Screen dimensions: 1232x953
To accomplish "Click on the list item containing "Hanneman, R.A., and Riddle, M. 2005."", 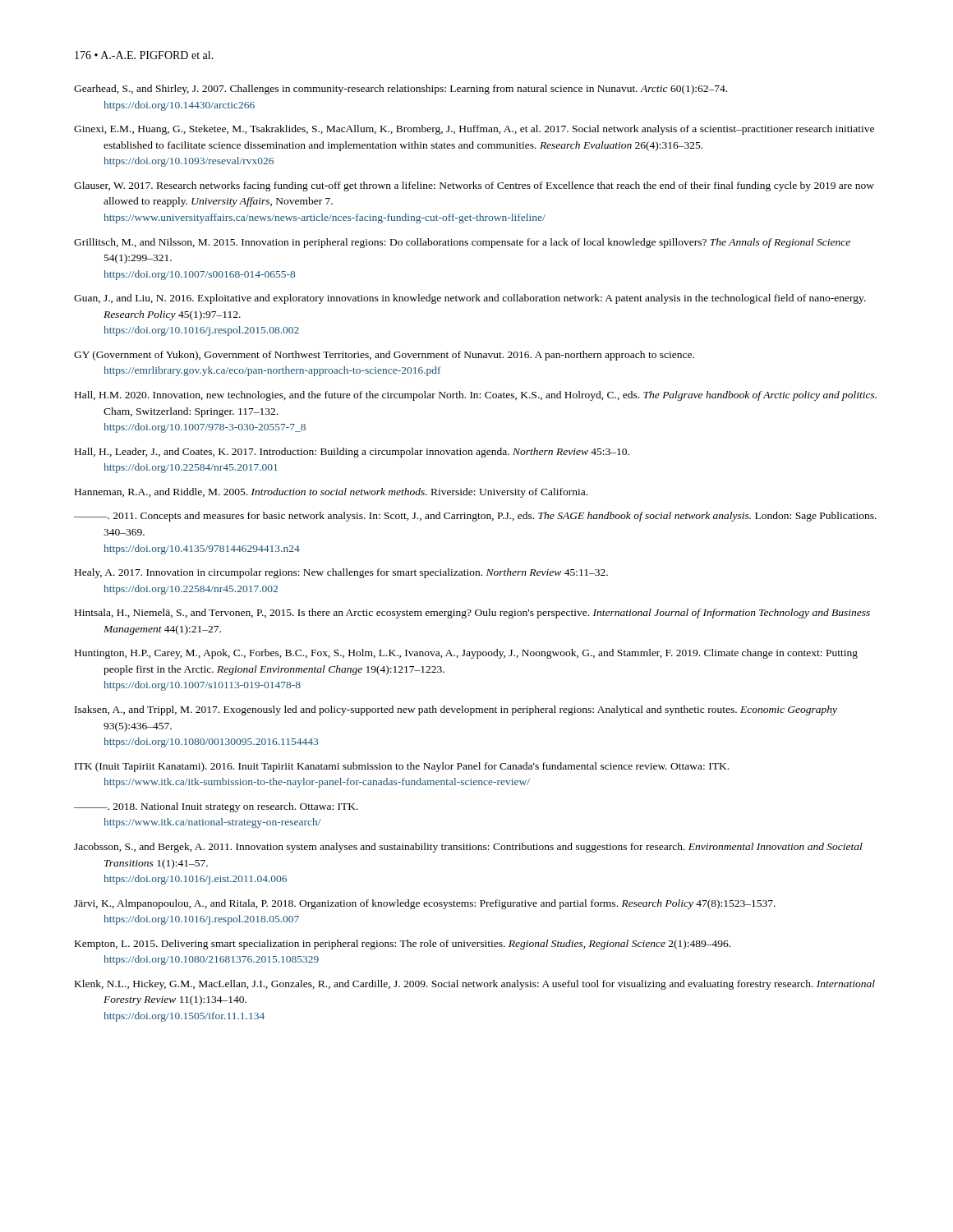I will point(331,491).
